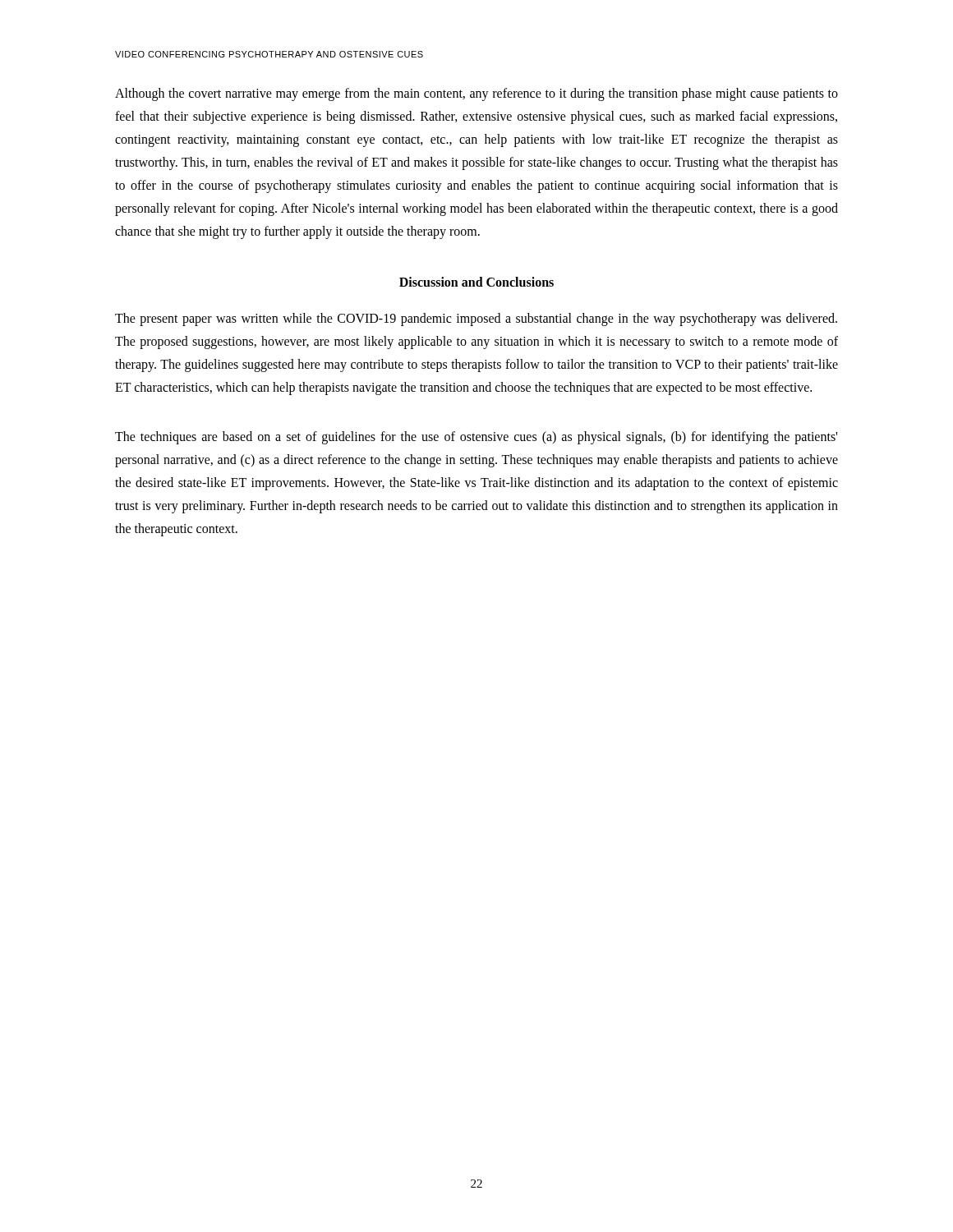Screen dimensions: 1232x953
Task: Point to the region starting "Discussion and Conclusions"
Action: [476, 282]
